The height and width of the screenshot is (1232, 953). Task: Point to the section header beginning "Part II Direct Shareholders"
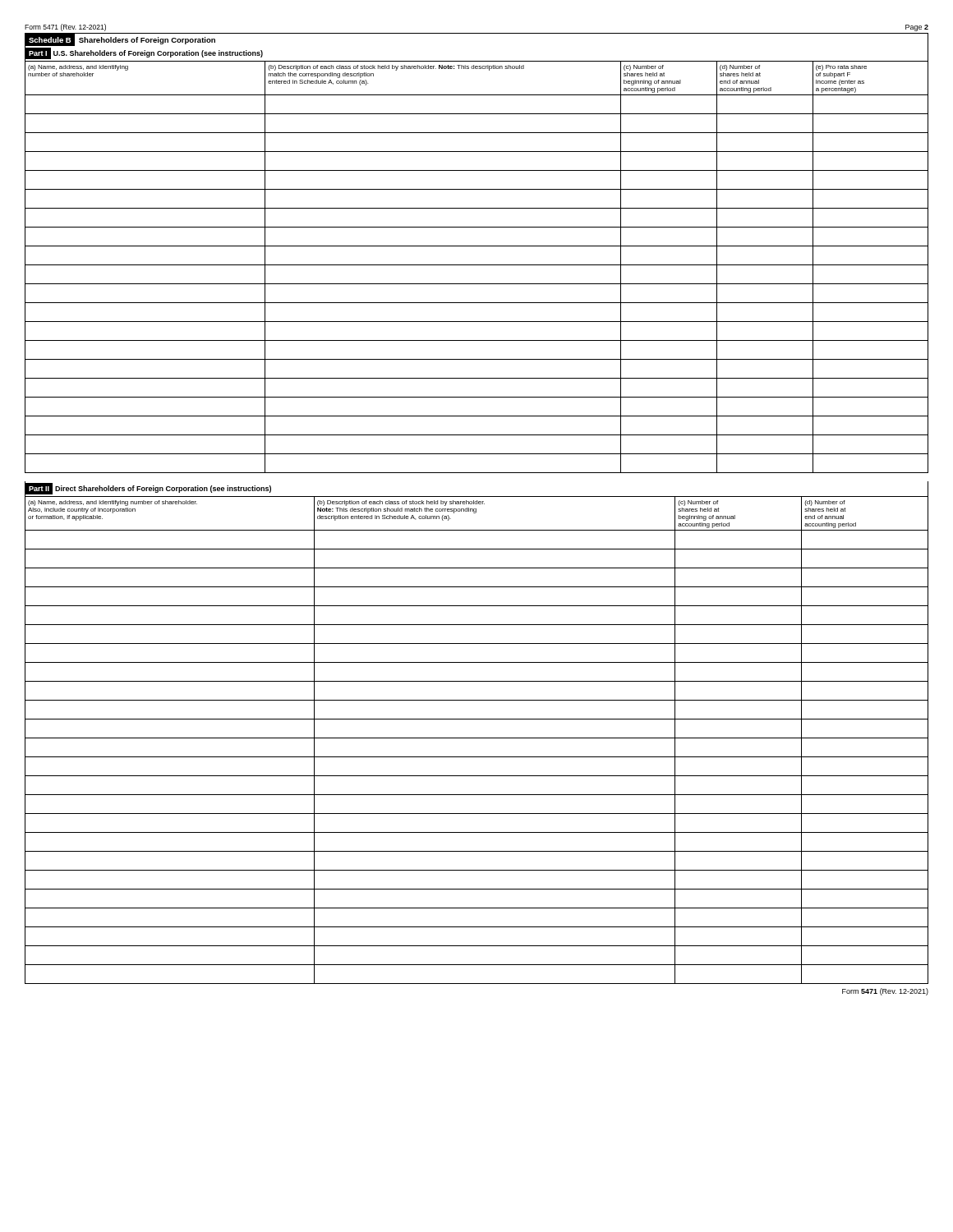[x=149, y=489]
